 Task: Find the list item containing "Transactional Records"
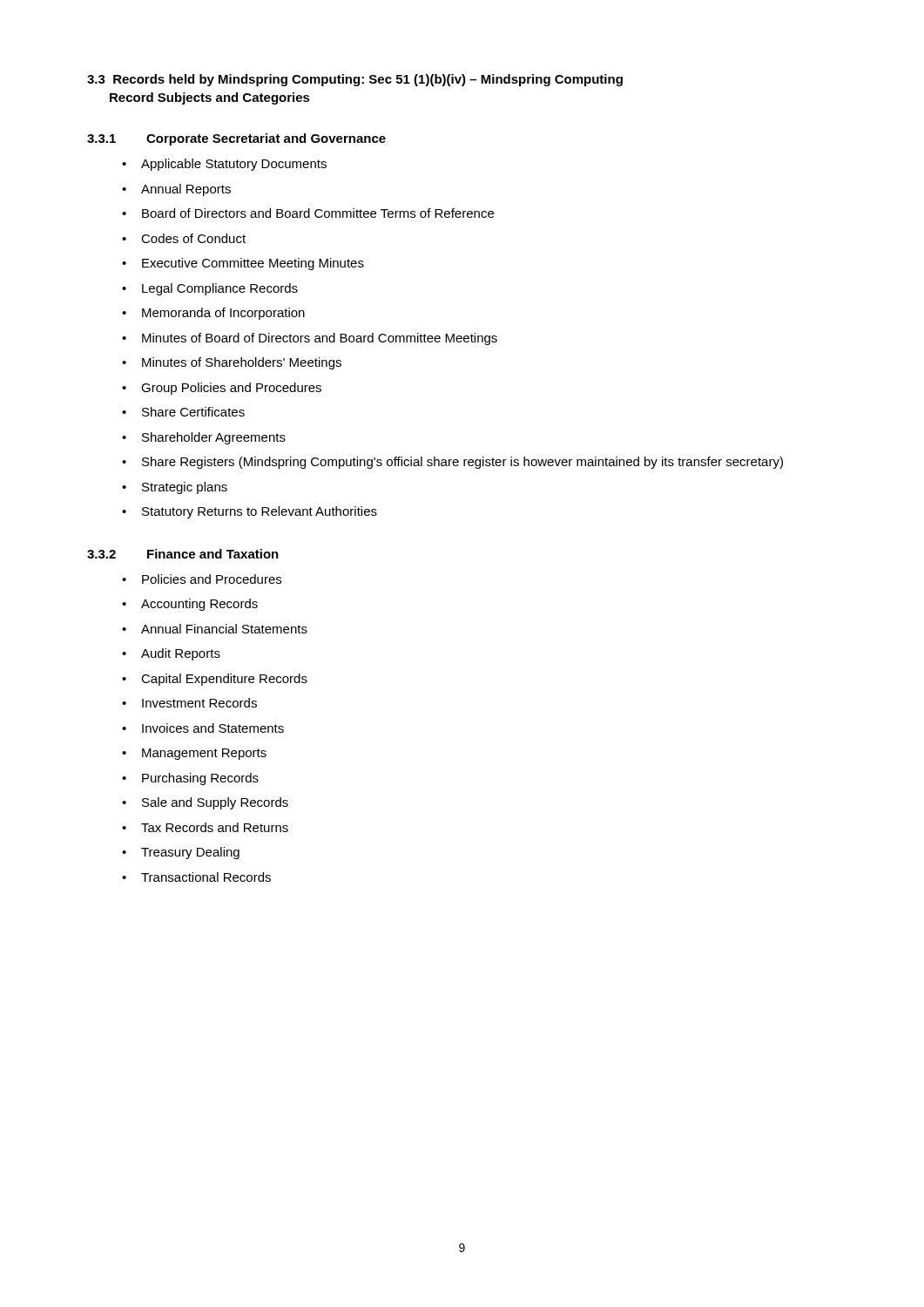pos(206,877)
